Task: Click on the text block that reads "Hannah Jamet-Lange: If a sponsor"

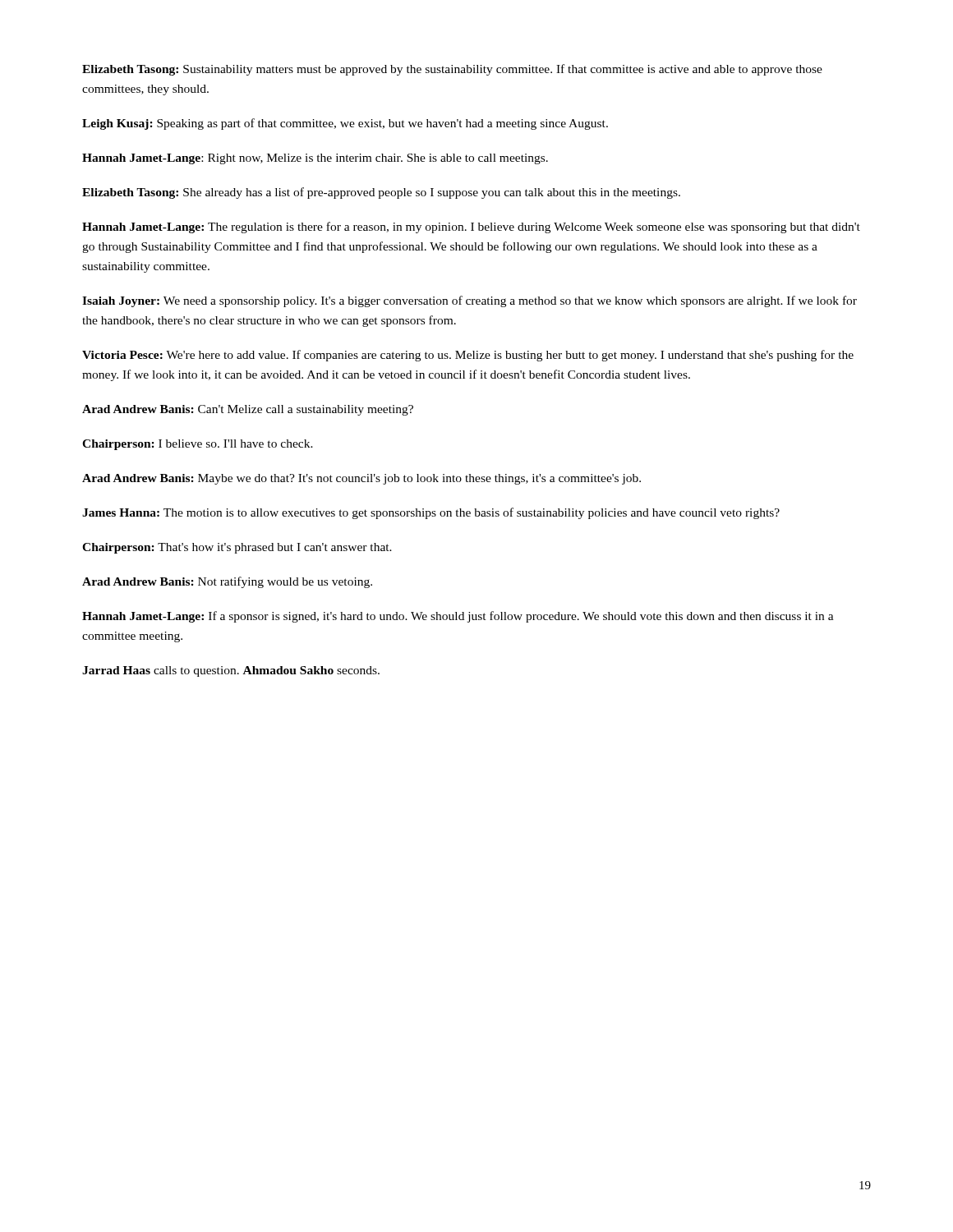Action: pyautogui.click(x=458, y=626)
